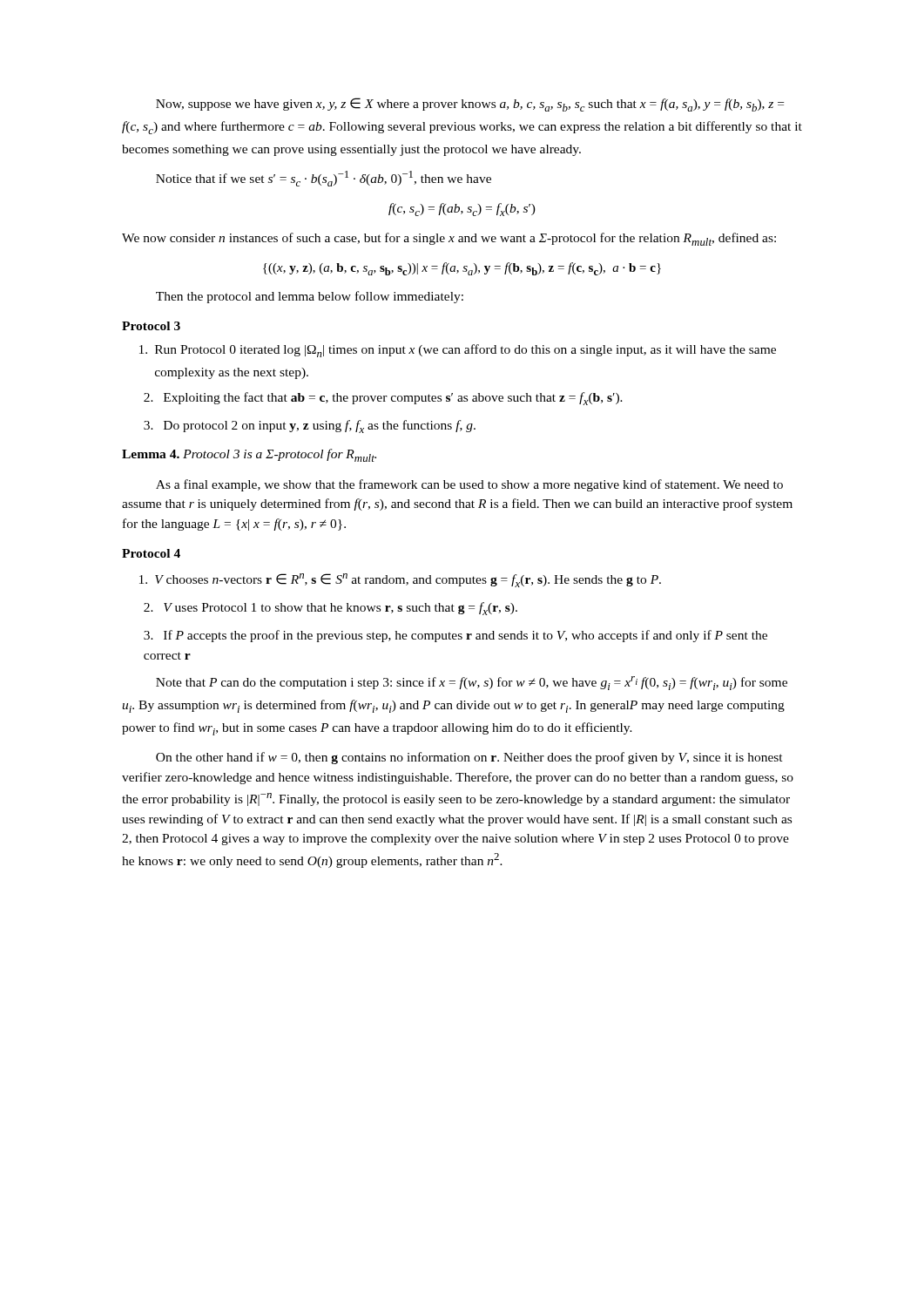The width and height of the screenshot is (924, 1307).
Task: Select the list item that reads "3. Do protocol 2 on"
Action: point(462,427)
